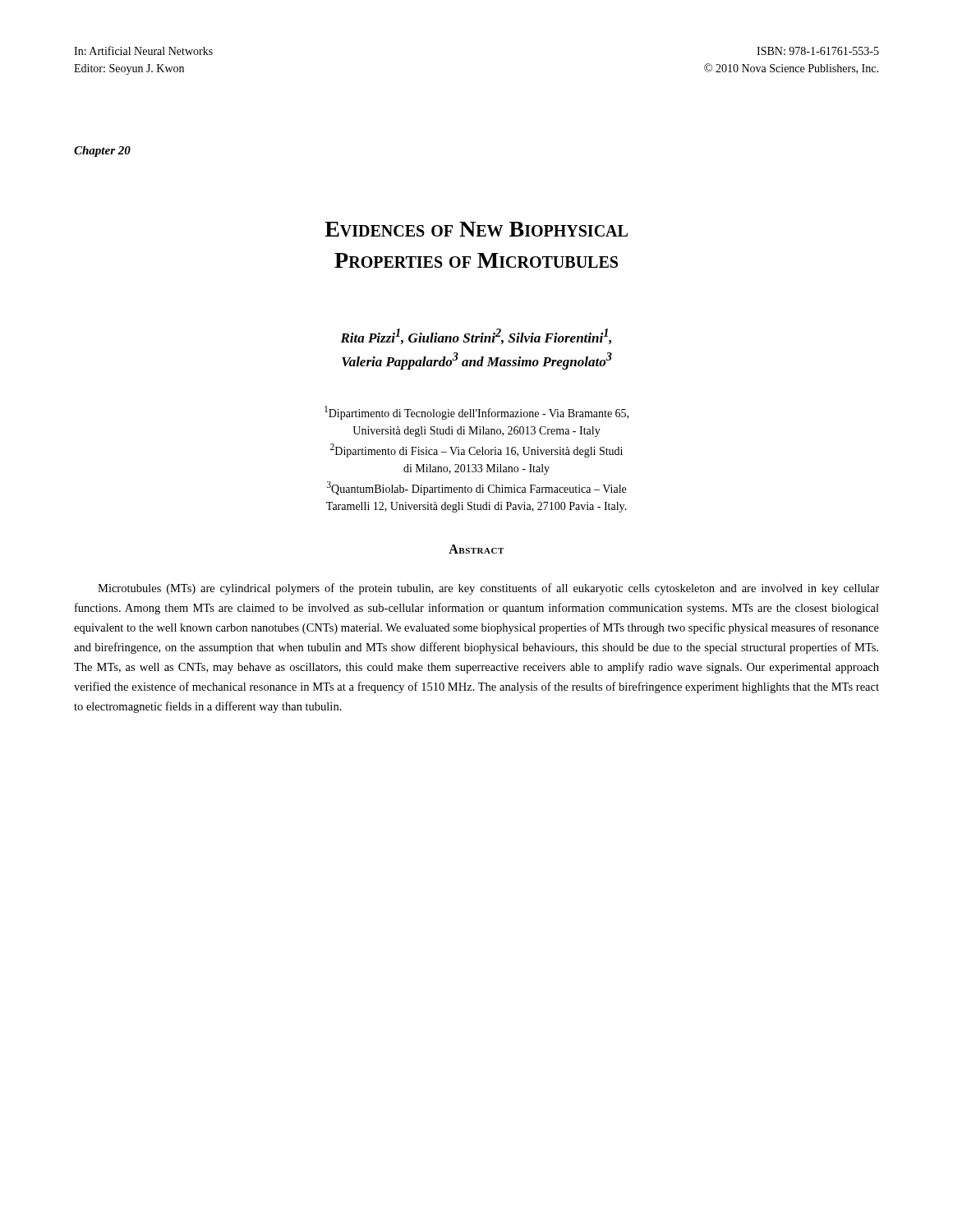953x1232 pixels.
Task: Select the text with the text "Chapter 20"
Action: (102, 150)
